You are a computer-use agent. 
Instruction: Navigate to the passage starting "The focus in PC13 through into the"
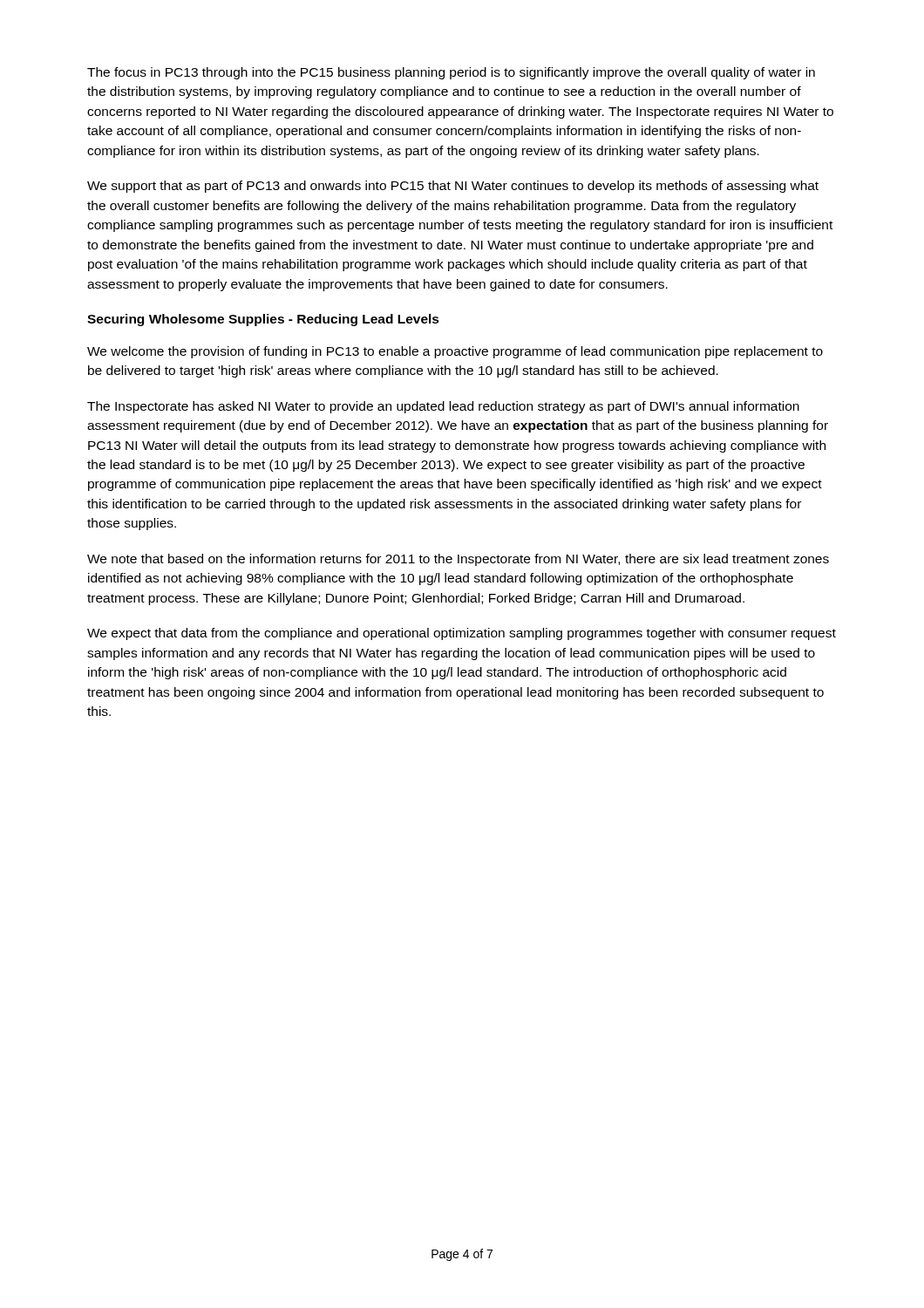coord(461,111)
